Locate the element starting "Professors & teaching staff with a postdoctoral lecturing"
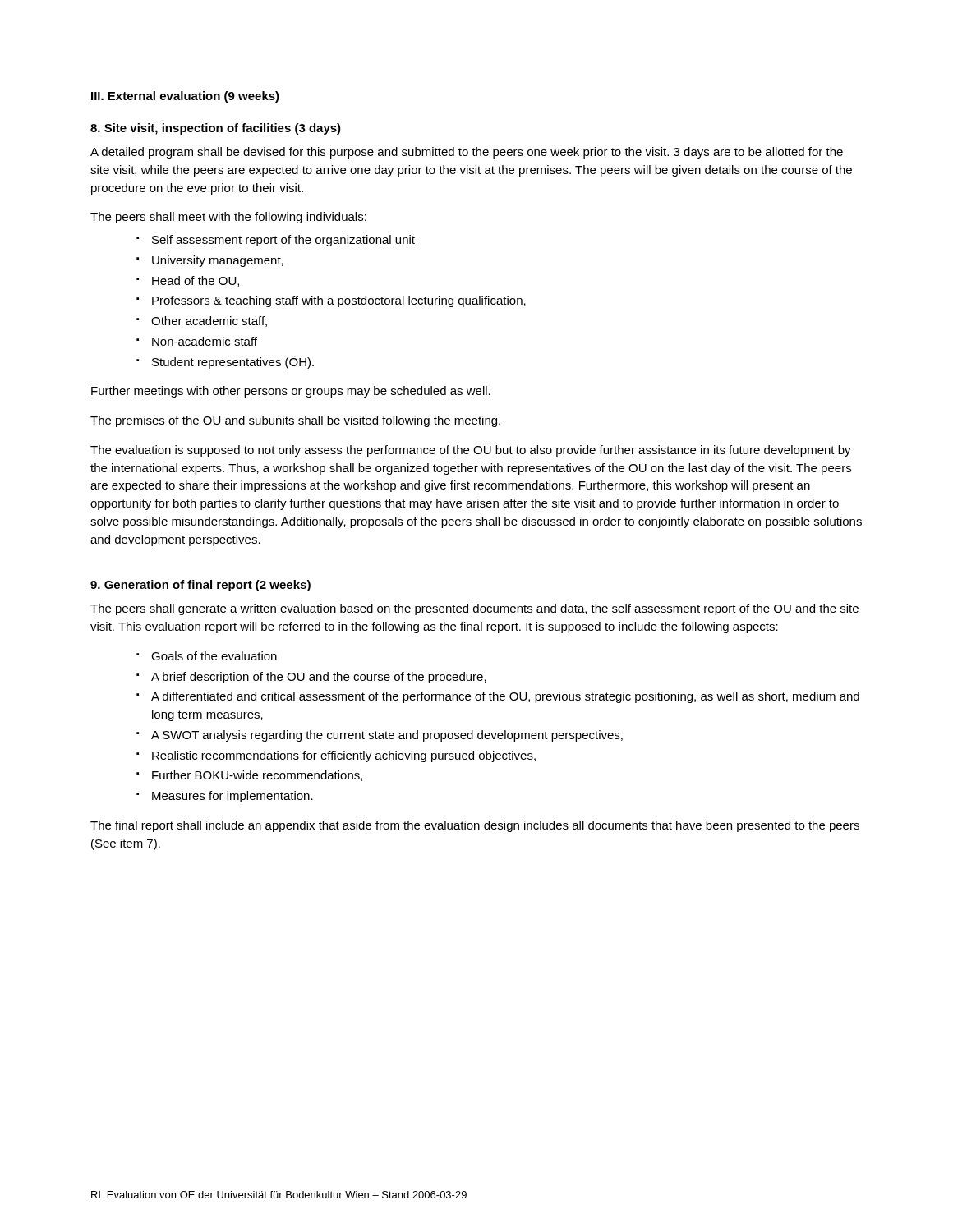The width and height of the screenshot is (953, 1232). (339, 300)
